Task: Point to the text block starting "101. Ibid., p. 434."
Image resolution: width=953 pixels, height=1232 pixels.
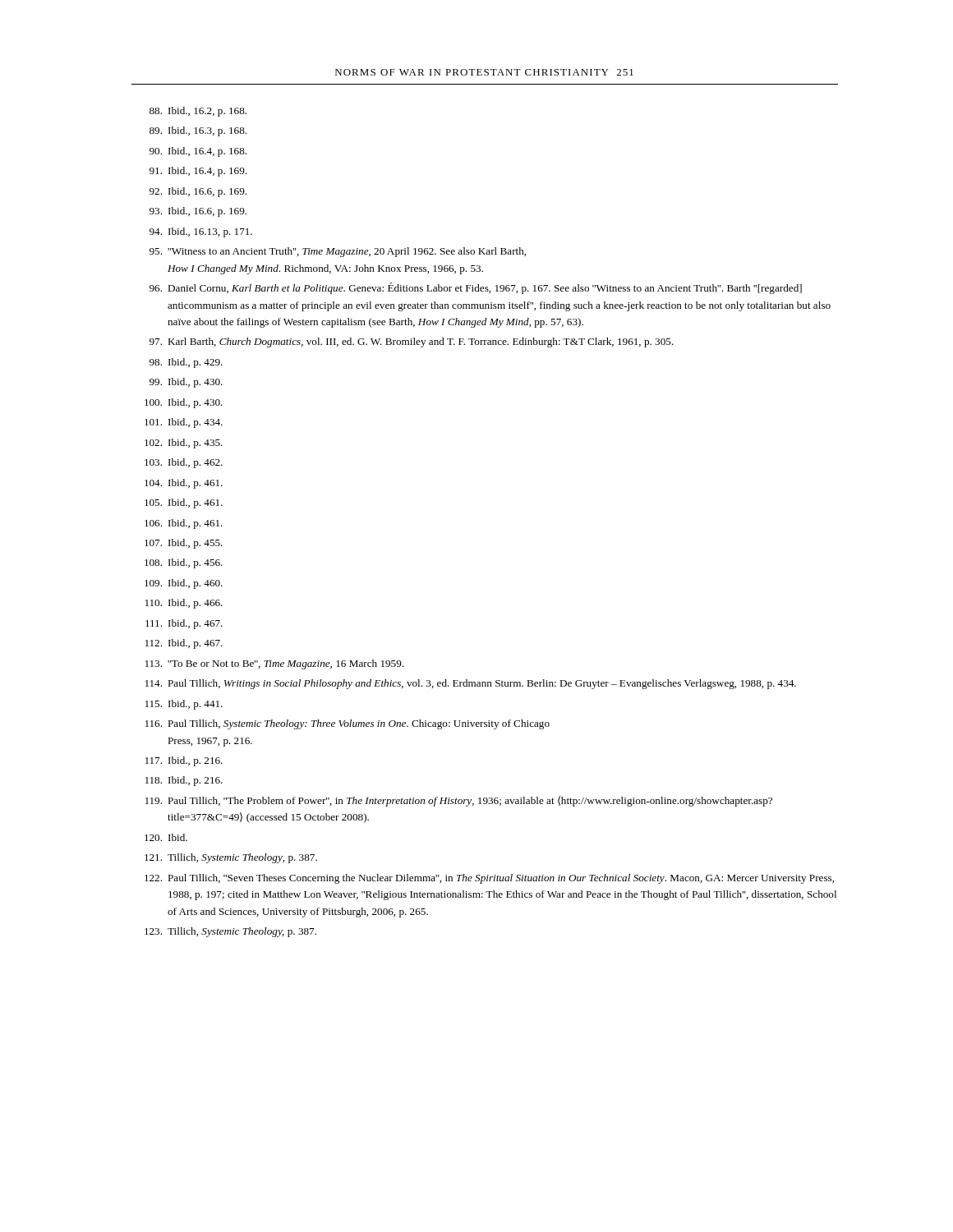Action: (x=184, y=423)
